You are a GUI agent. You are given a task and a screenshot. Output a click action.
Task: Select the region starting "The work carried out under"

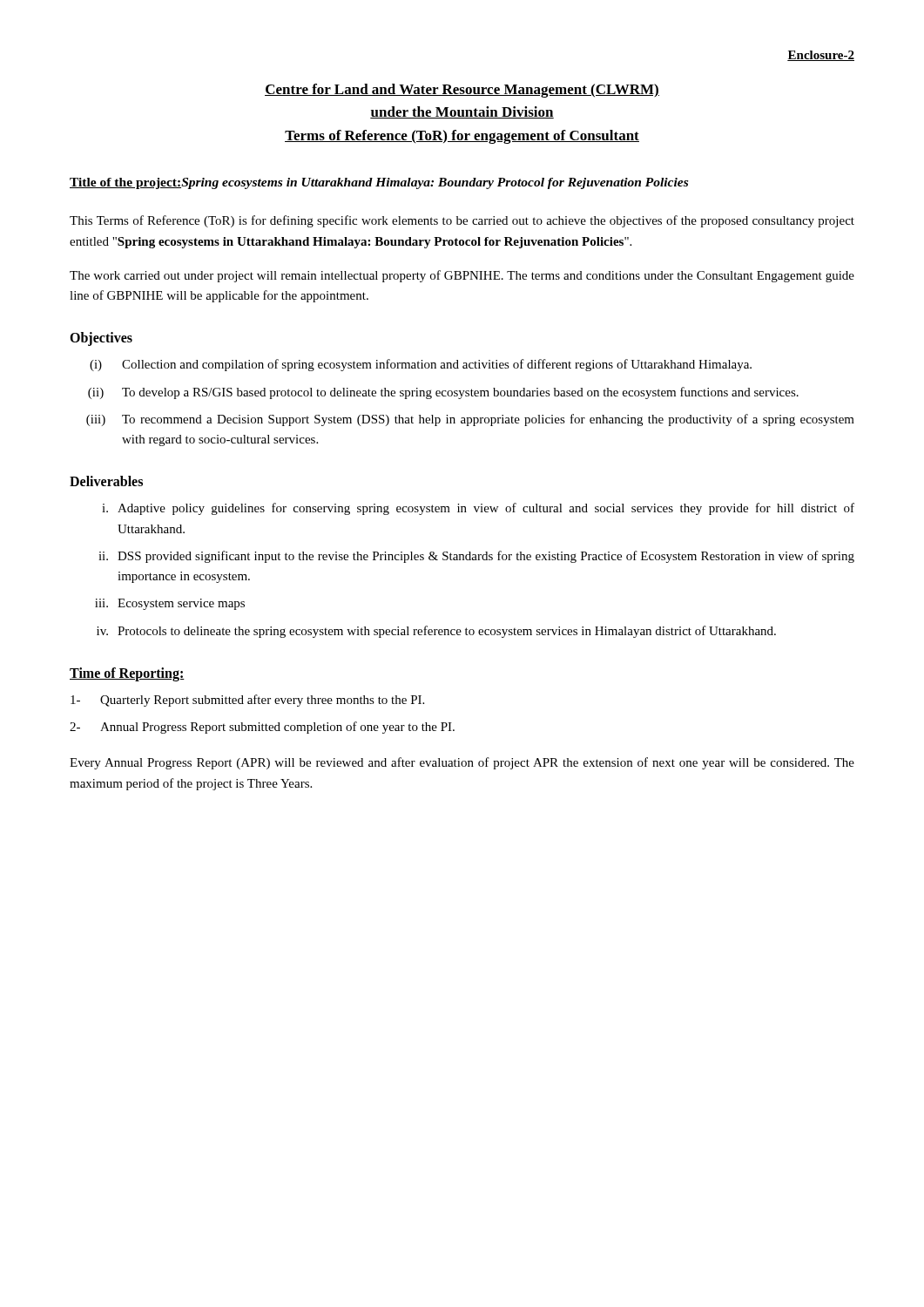(462, 285)
